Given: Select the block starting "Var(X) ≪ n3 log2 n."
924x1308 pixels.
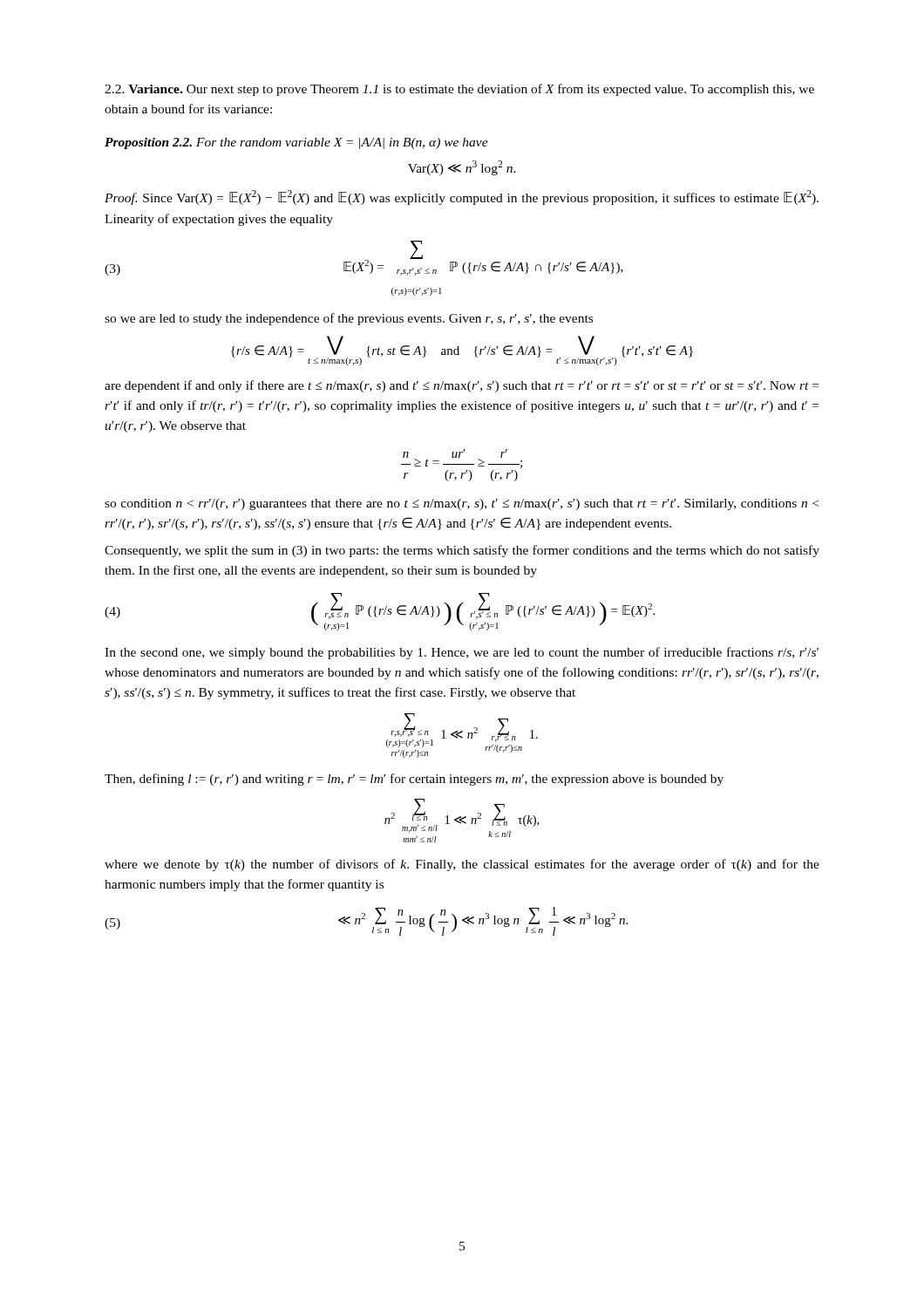Looking at the screenshot, I should click(x=462, y=167).
